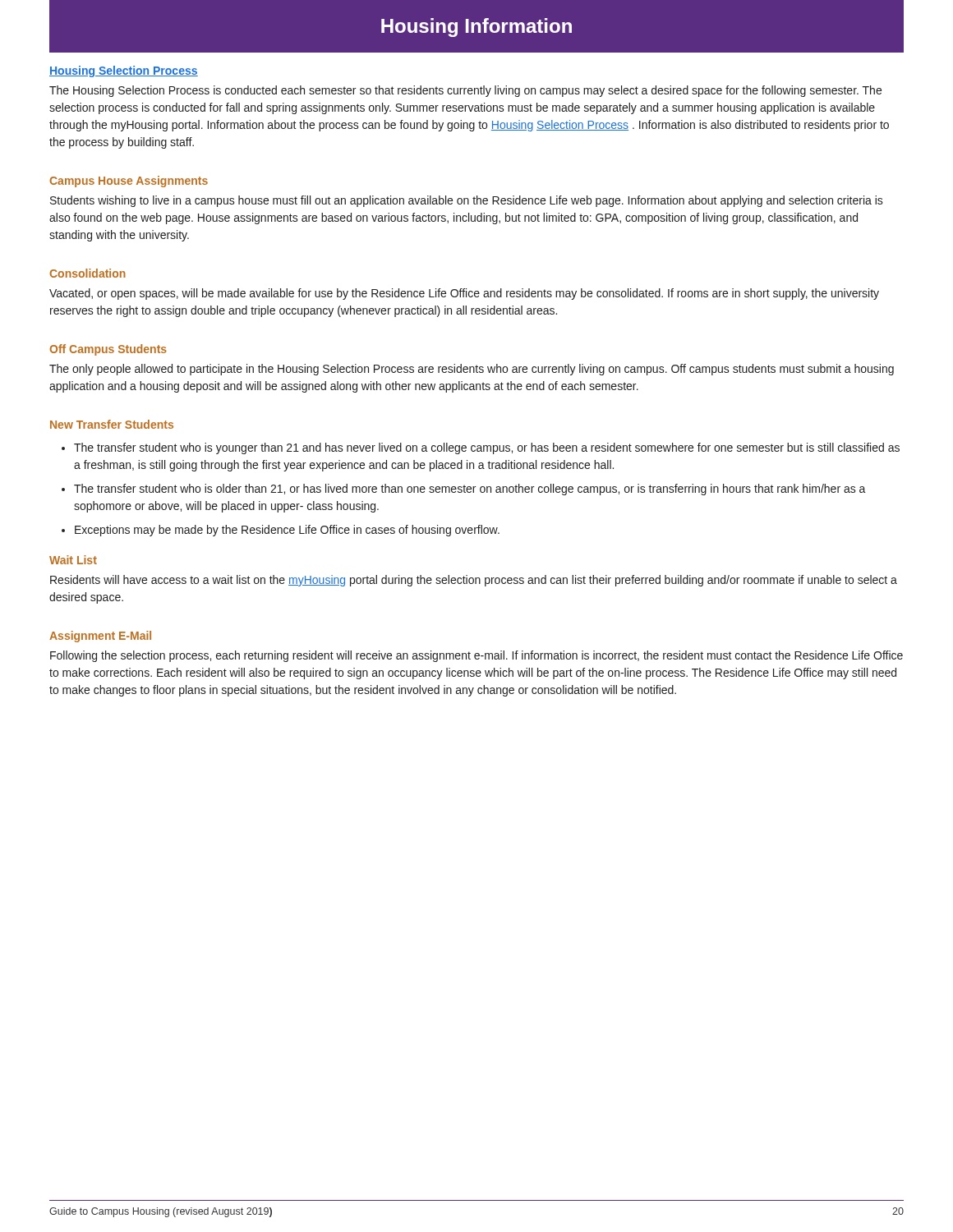Select the title that reads "Housing Information"

point(476,26)
